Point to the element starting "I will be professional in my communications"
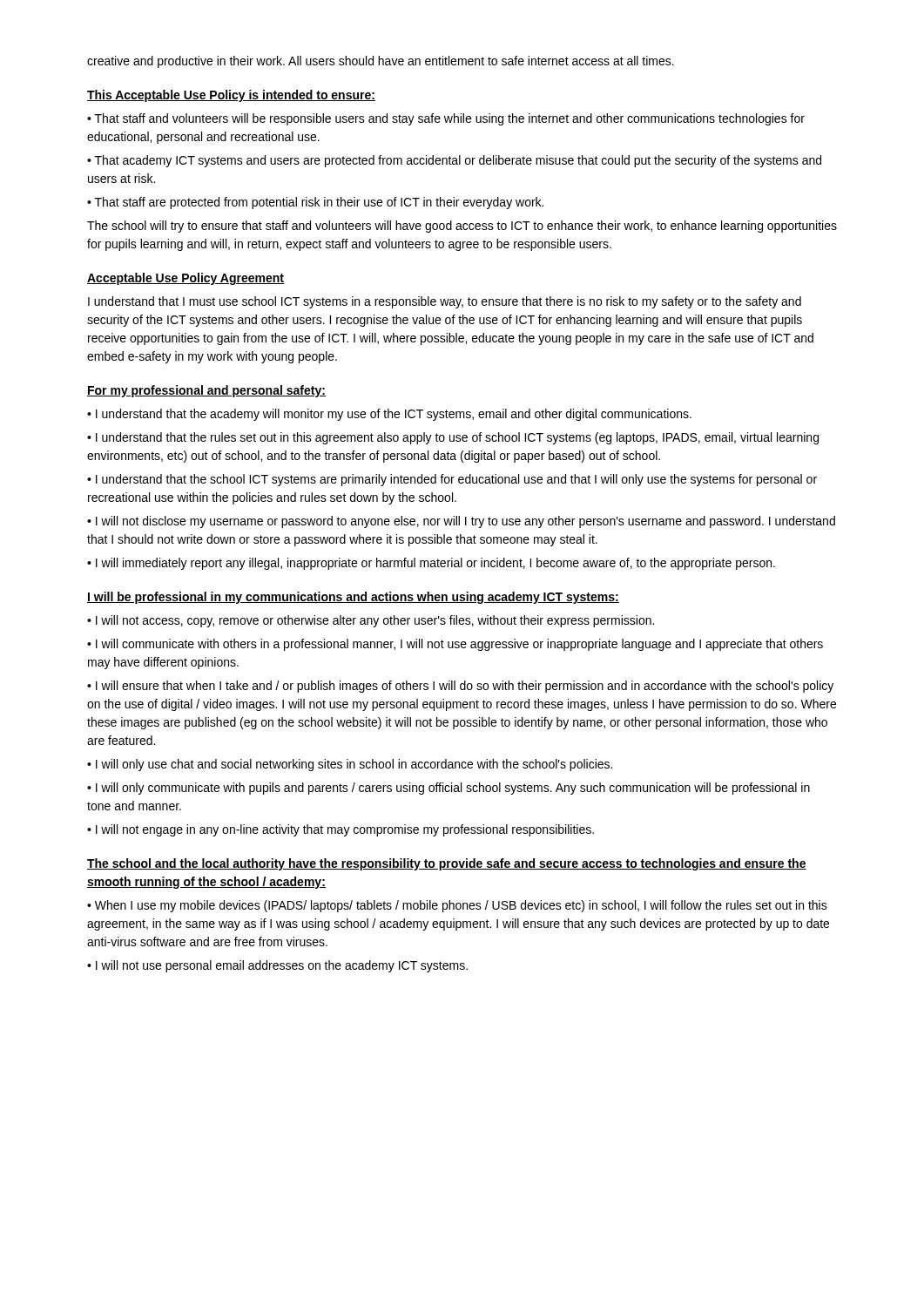This screenshot has height=1307, width=924. [353, 597]
